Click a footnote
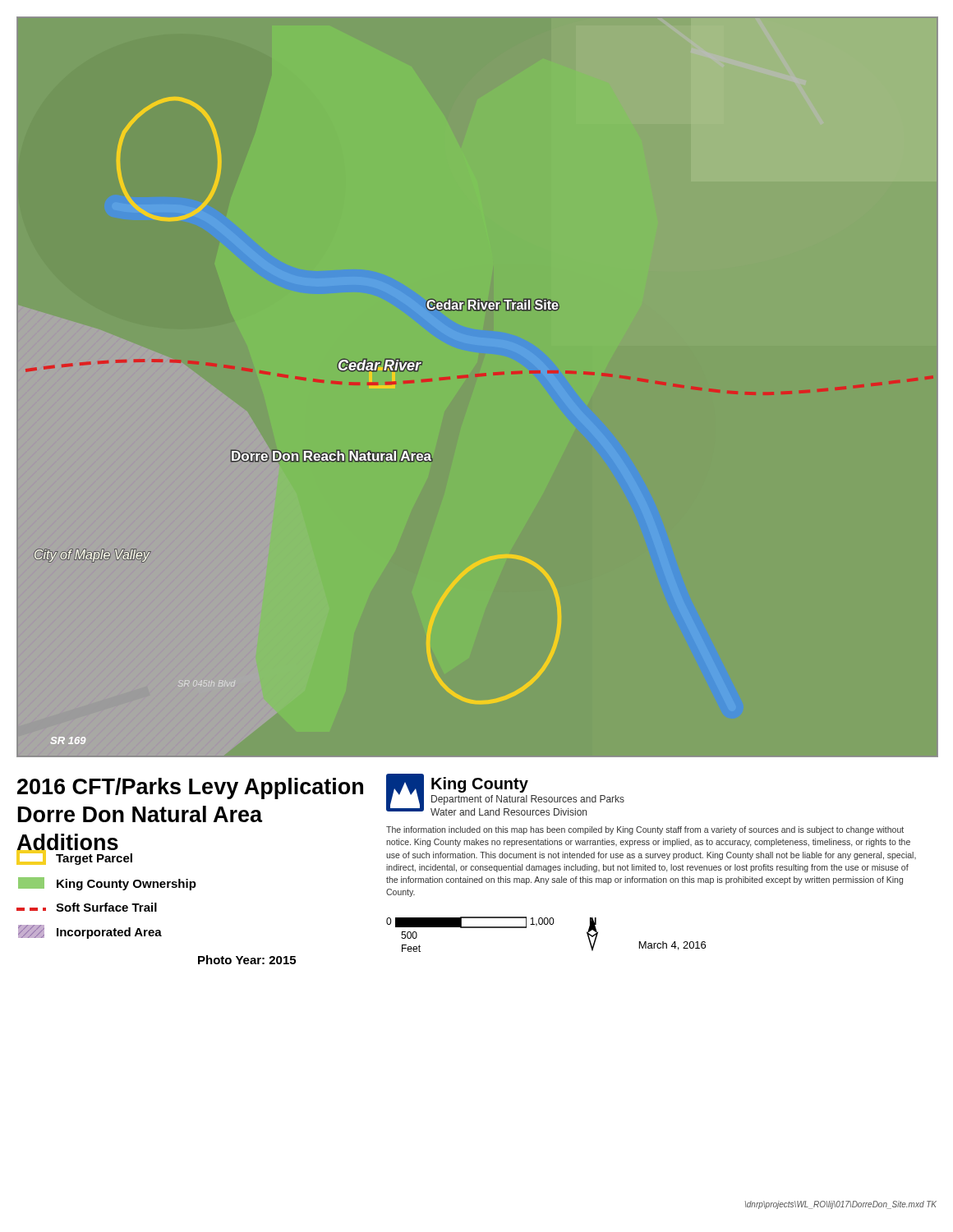The width and height of the screenshot is (953, 1232). [x=840, y=1204]
